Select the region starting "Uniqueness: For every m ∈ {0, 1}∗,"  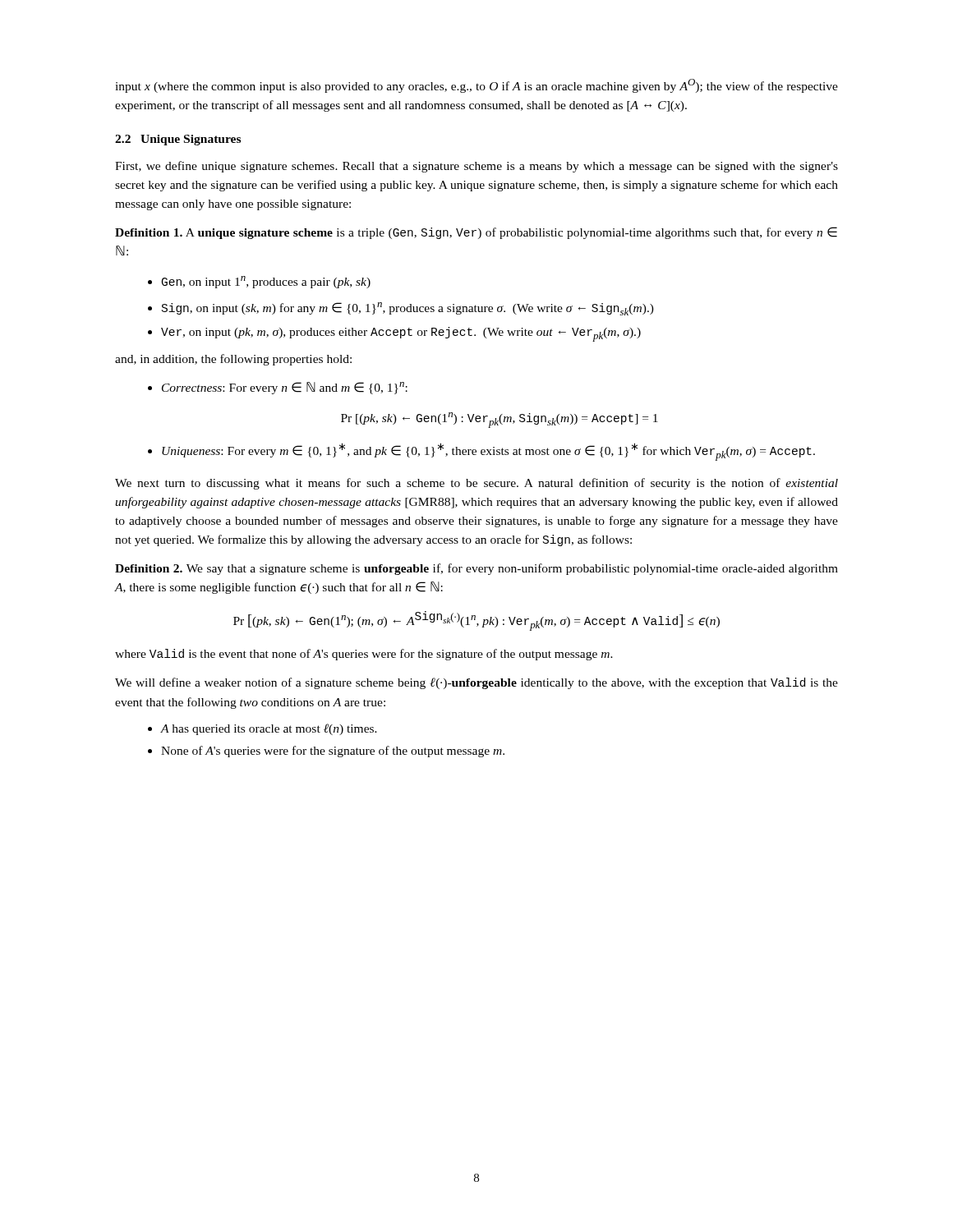coord(488,450)
